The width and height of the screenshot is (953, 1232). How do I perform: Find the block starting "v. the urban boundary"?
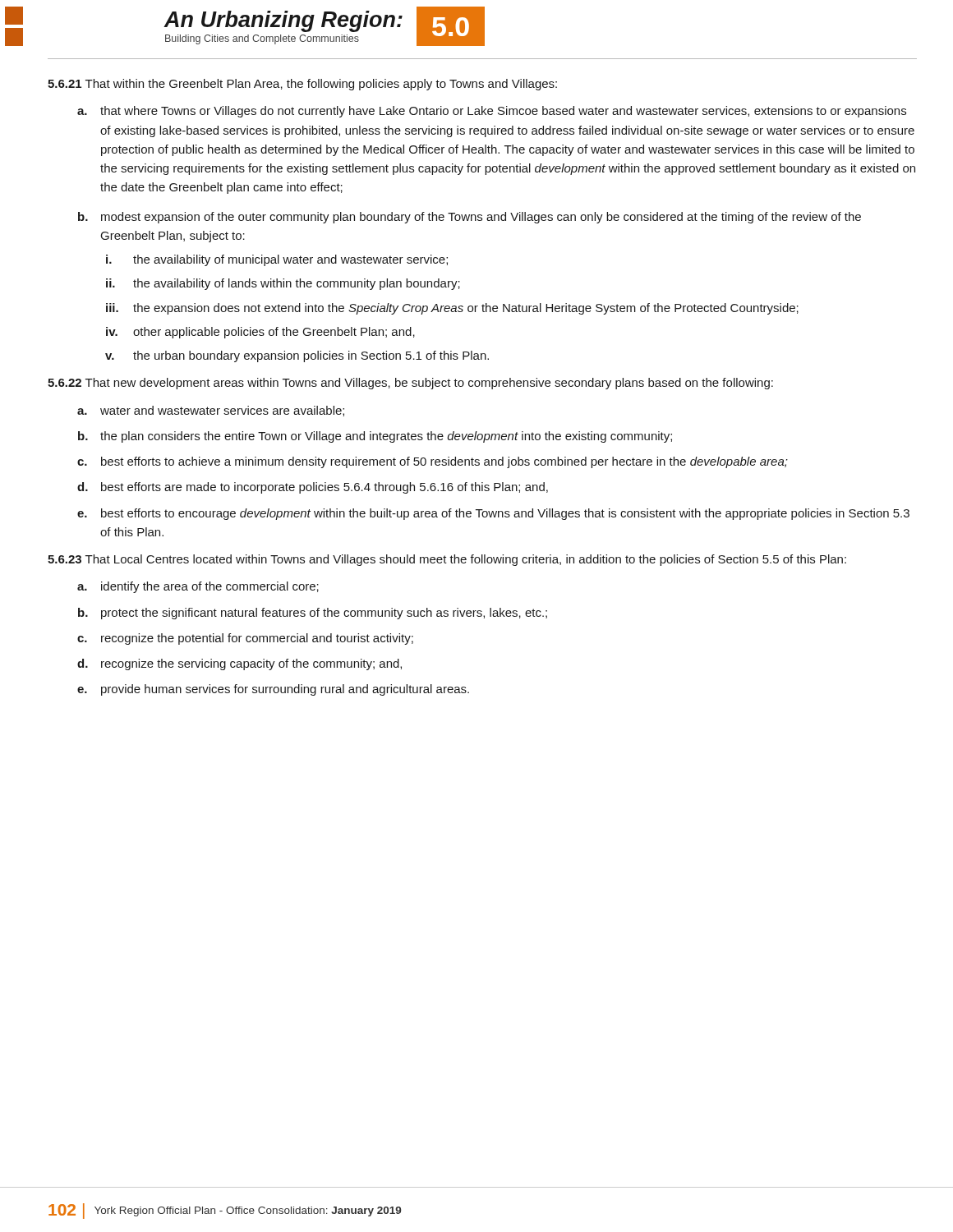(298, 355)
